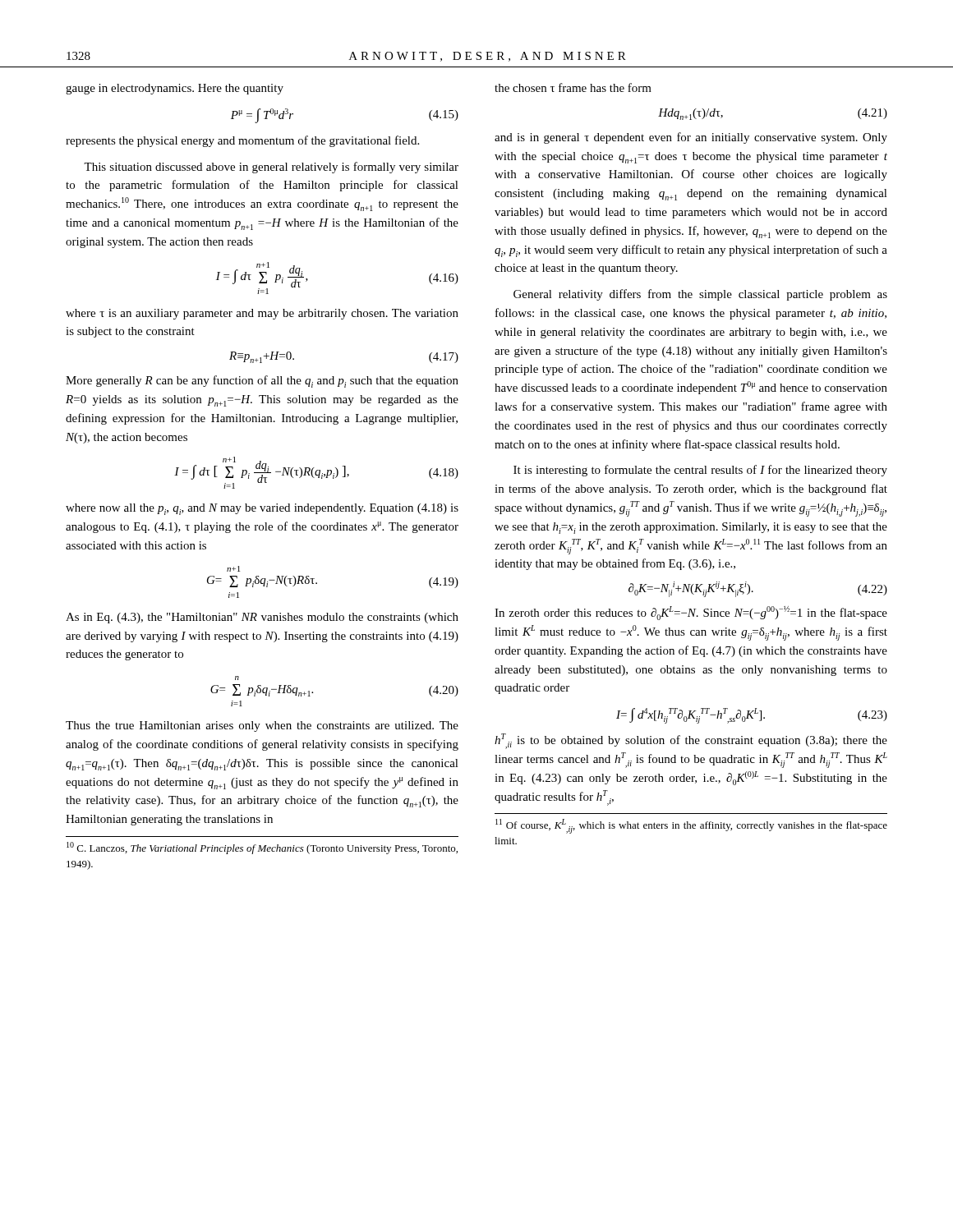The width and height of the screenshot is (953, 1232).
Task: Point to the block starting "As in Eq. (4.3),"
Action: [262, 636]
